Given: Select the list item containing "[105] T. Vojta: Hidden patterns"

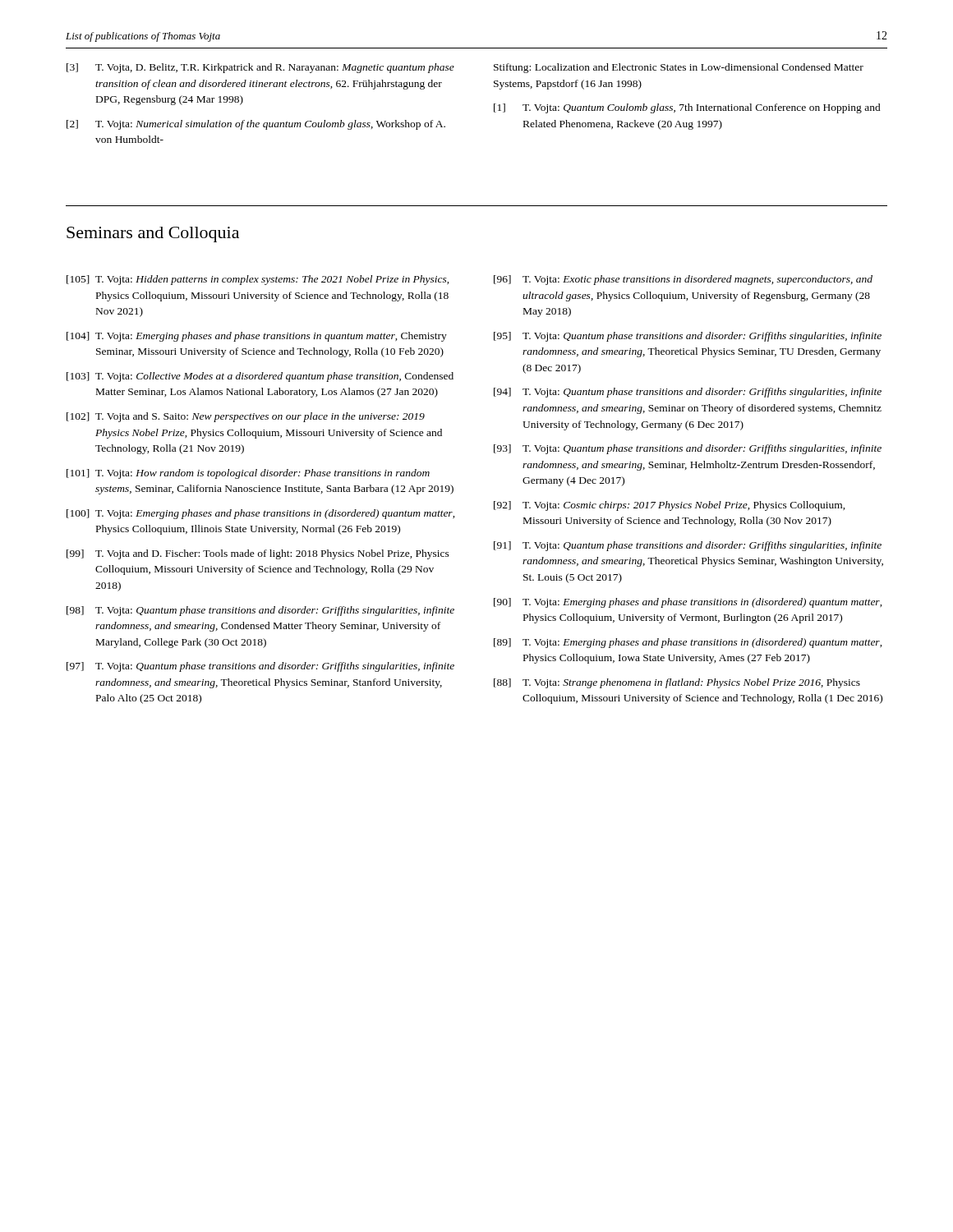Looking at the screenshot, I should pos(263,295).
